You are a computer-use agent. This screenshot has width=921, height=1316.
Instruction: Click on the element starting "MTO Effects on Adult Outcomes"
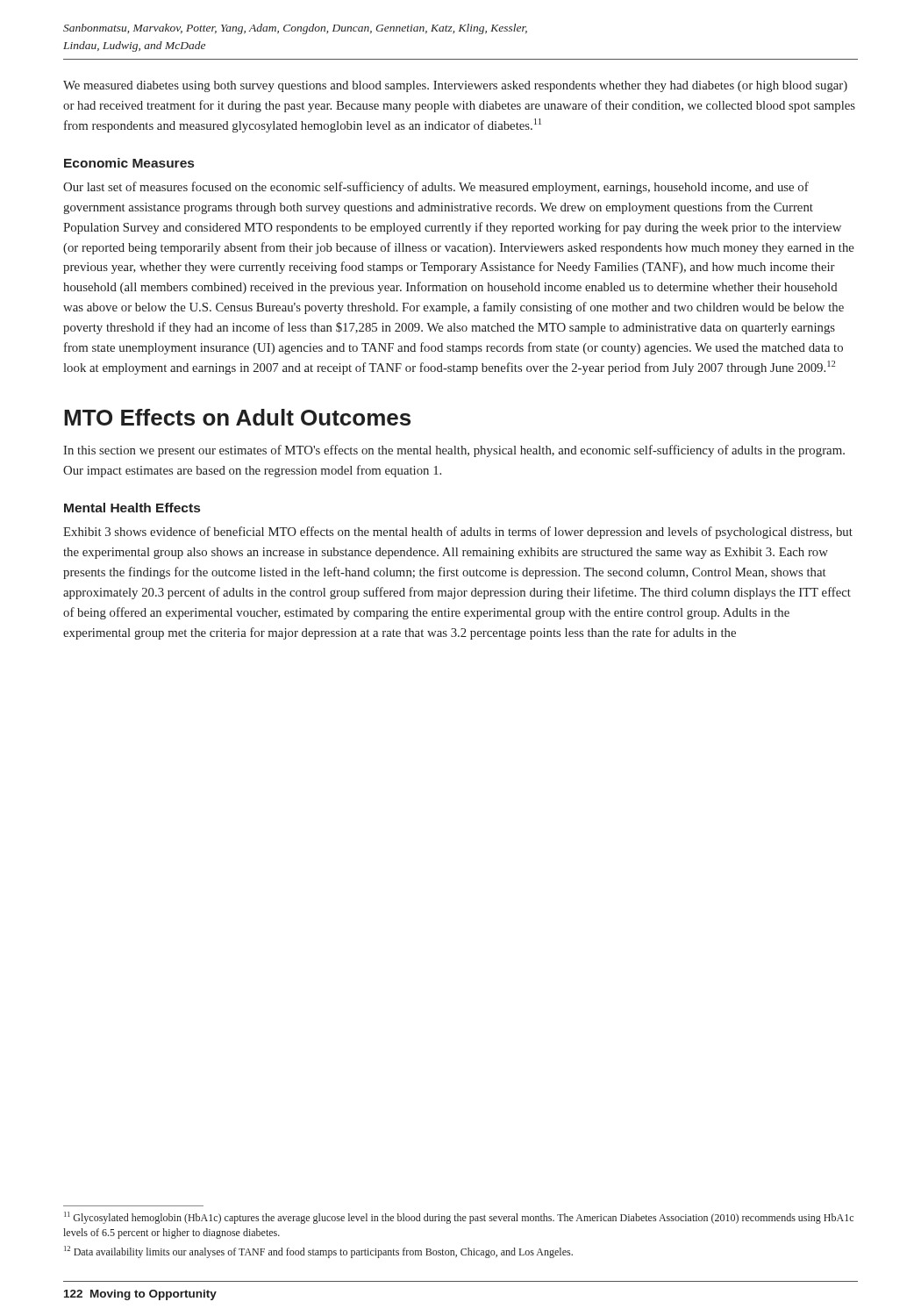pos(237,418)
